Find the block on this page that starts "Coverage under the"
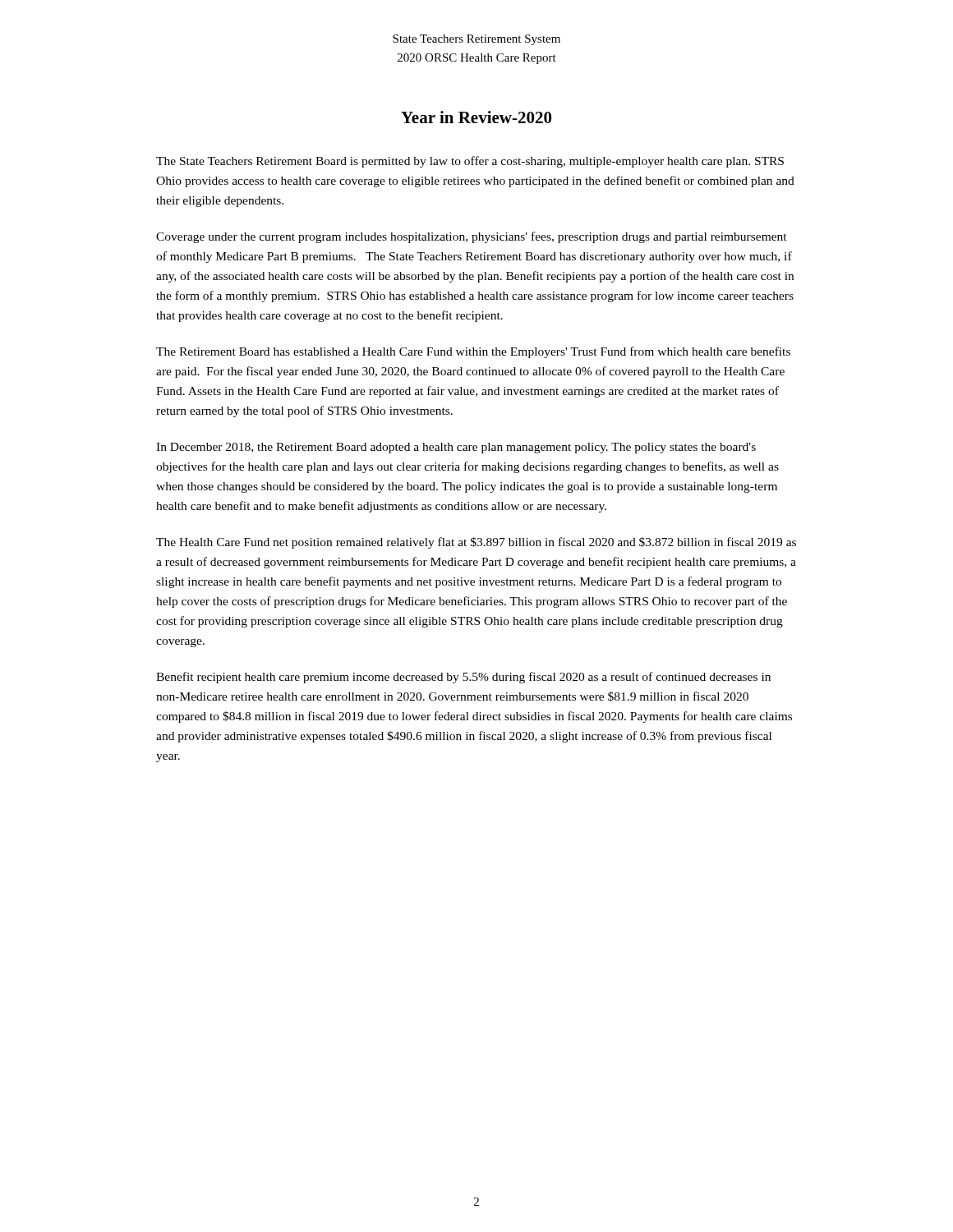 tap(475, 276)
